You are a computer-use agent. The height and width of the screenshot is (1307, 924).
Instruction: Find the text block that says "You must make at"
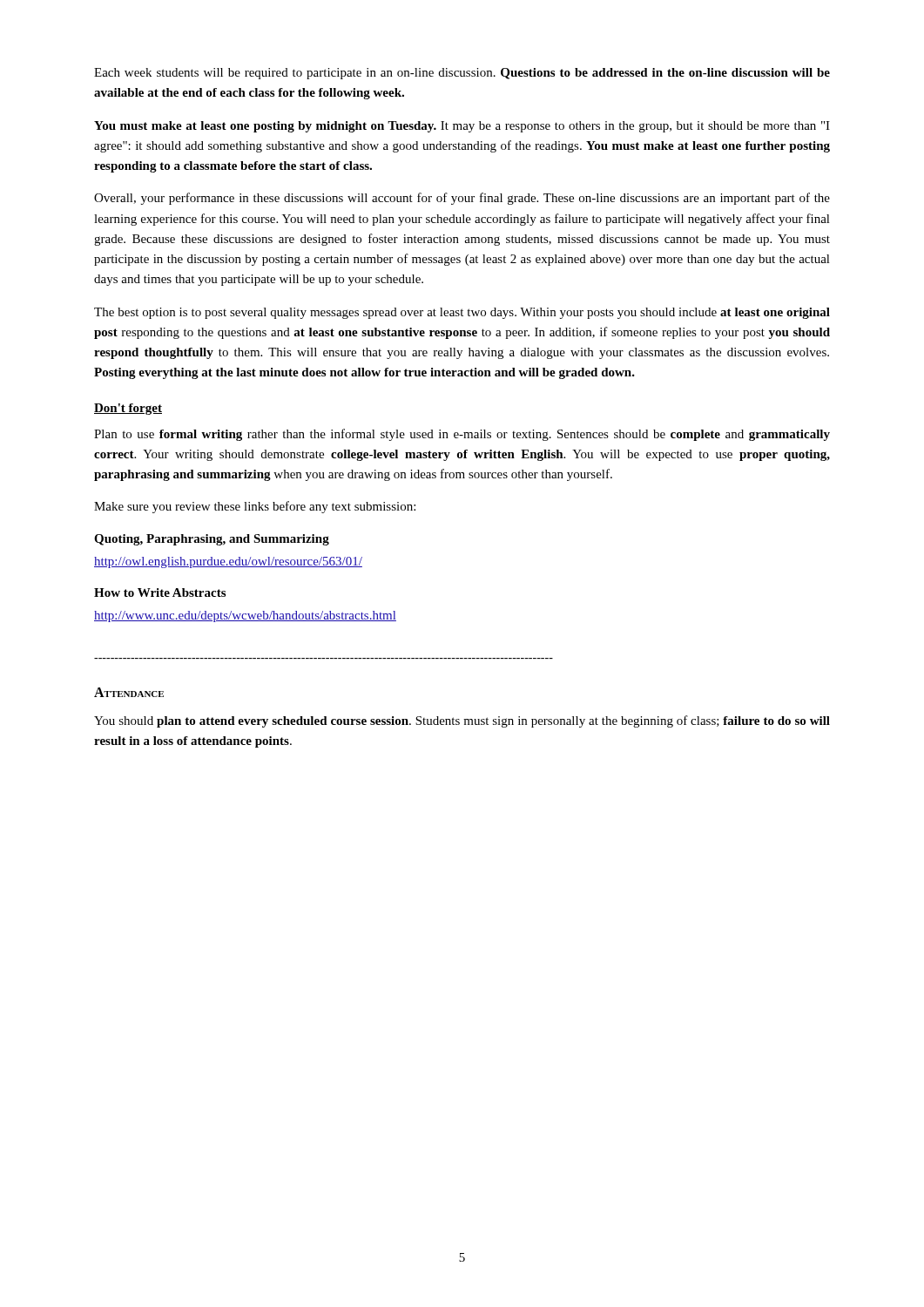[462, 146]
